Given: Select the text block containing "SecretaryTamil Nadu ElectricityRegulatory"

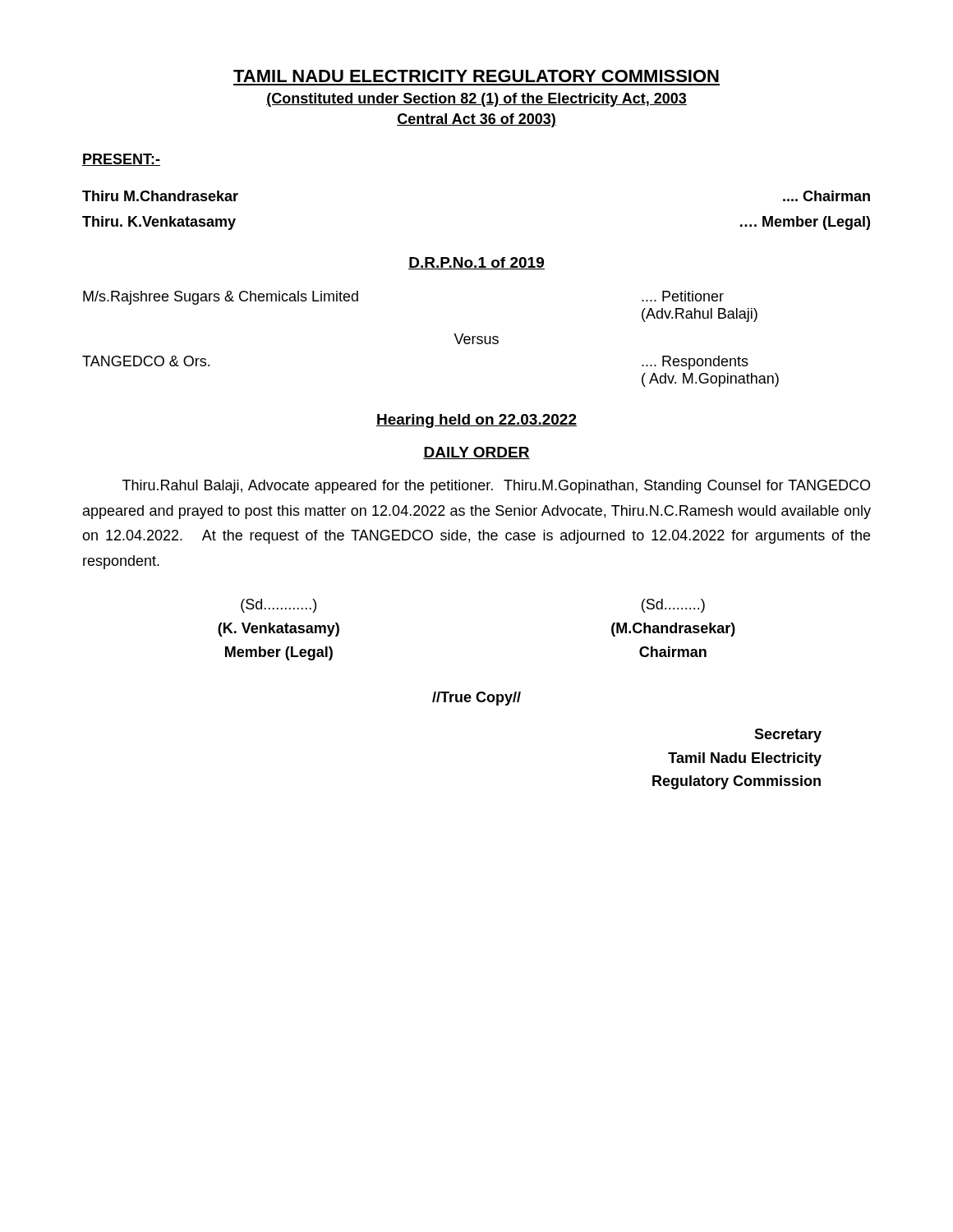Looking at the screenshot, I should (737, 758).
